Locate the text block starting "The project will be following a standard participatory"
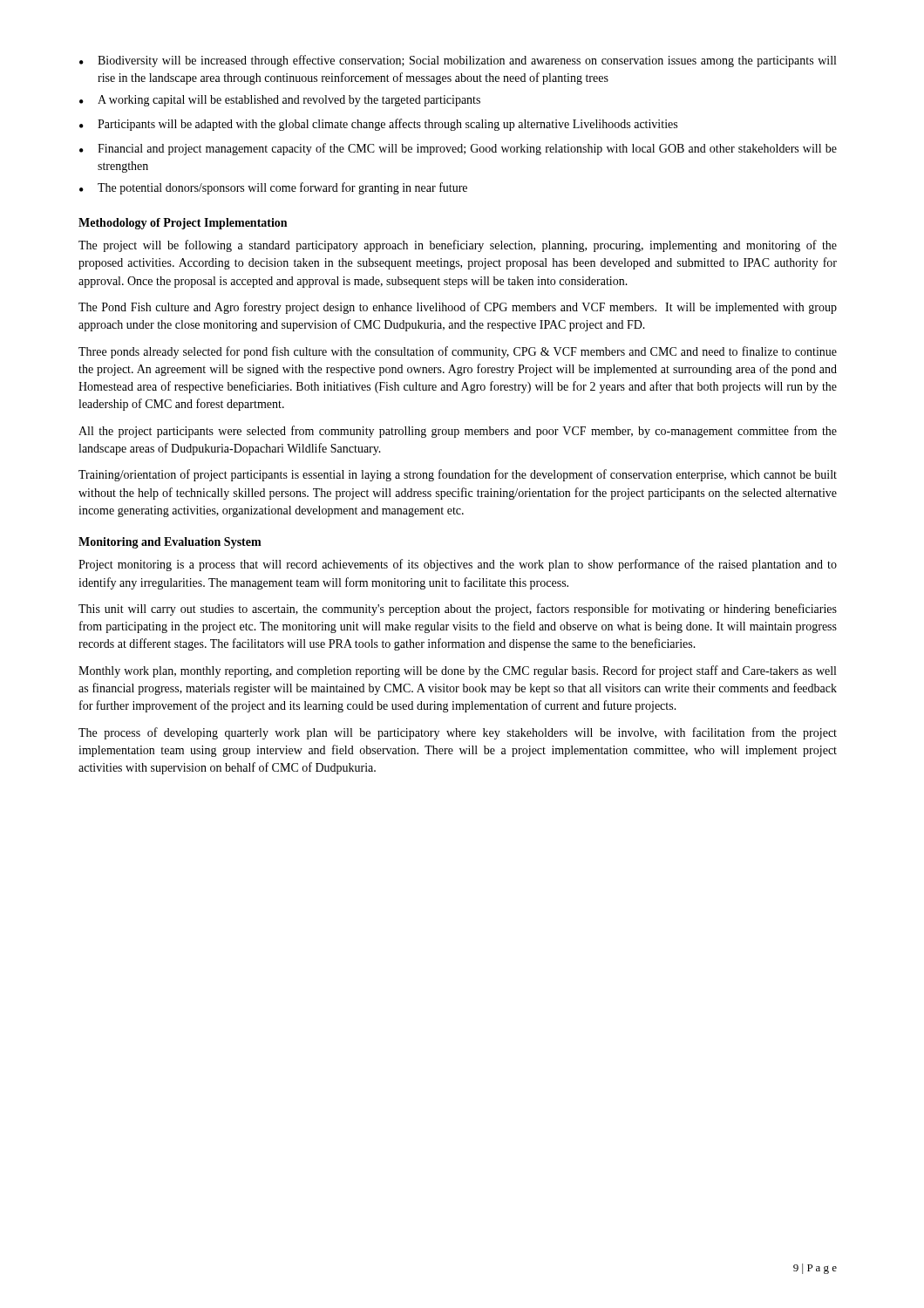 [458, 263]
